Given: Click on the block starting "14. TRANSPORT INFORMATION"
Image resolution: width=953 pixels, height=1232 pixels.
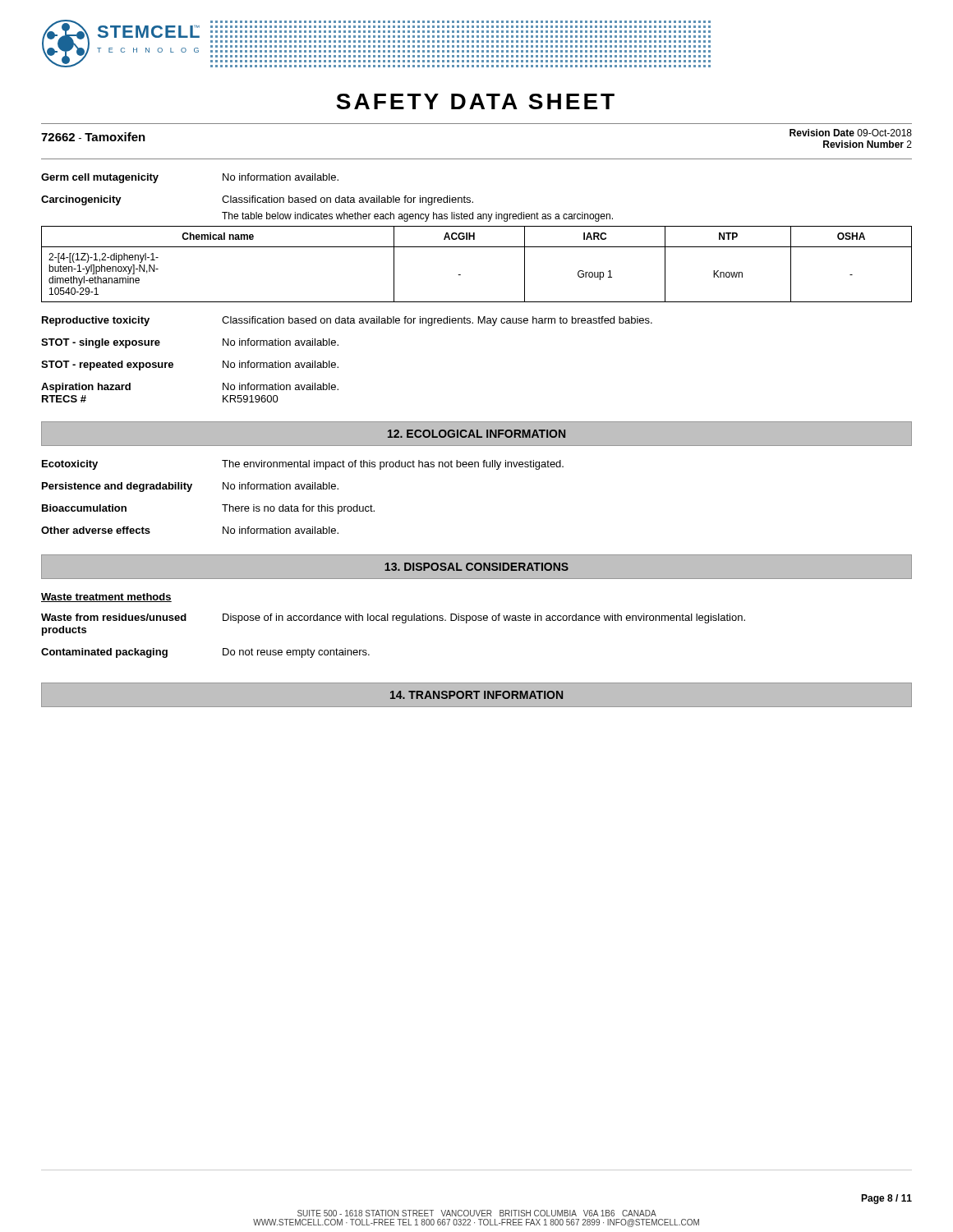Looking at the screenshot, I should [476, 695].
